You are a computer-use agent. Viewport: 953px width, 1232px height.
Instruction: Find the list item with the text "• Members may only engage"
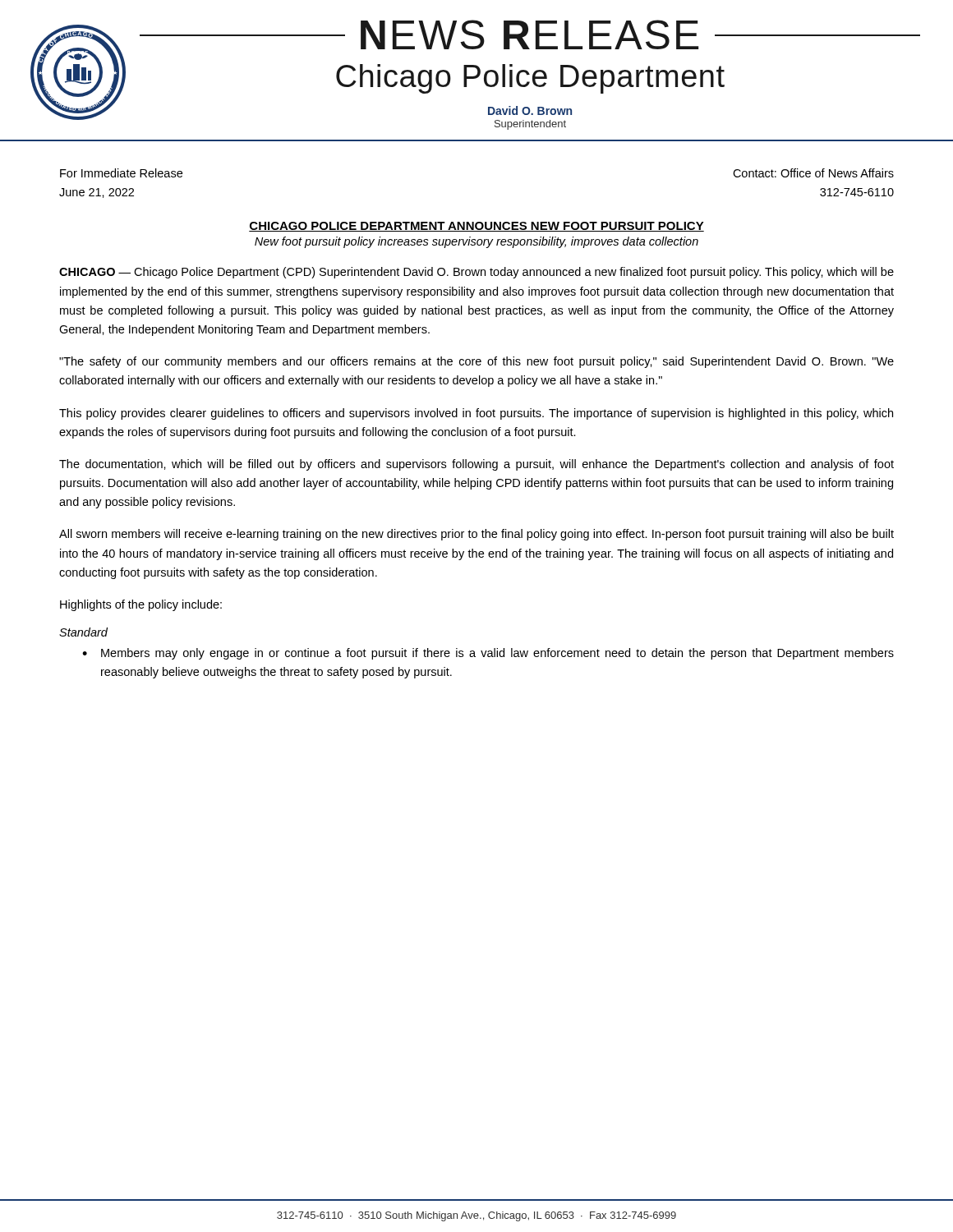(488, 663)
